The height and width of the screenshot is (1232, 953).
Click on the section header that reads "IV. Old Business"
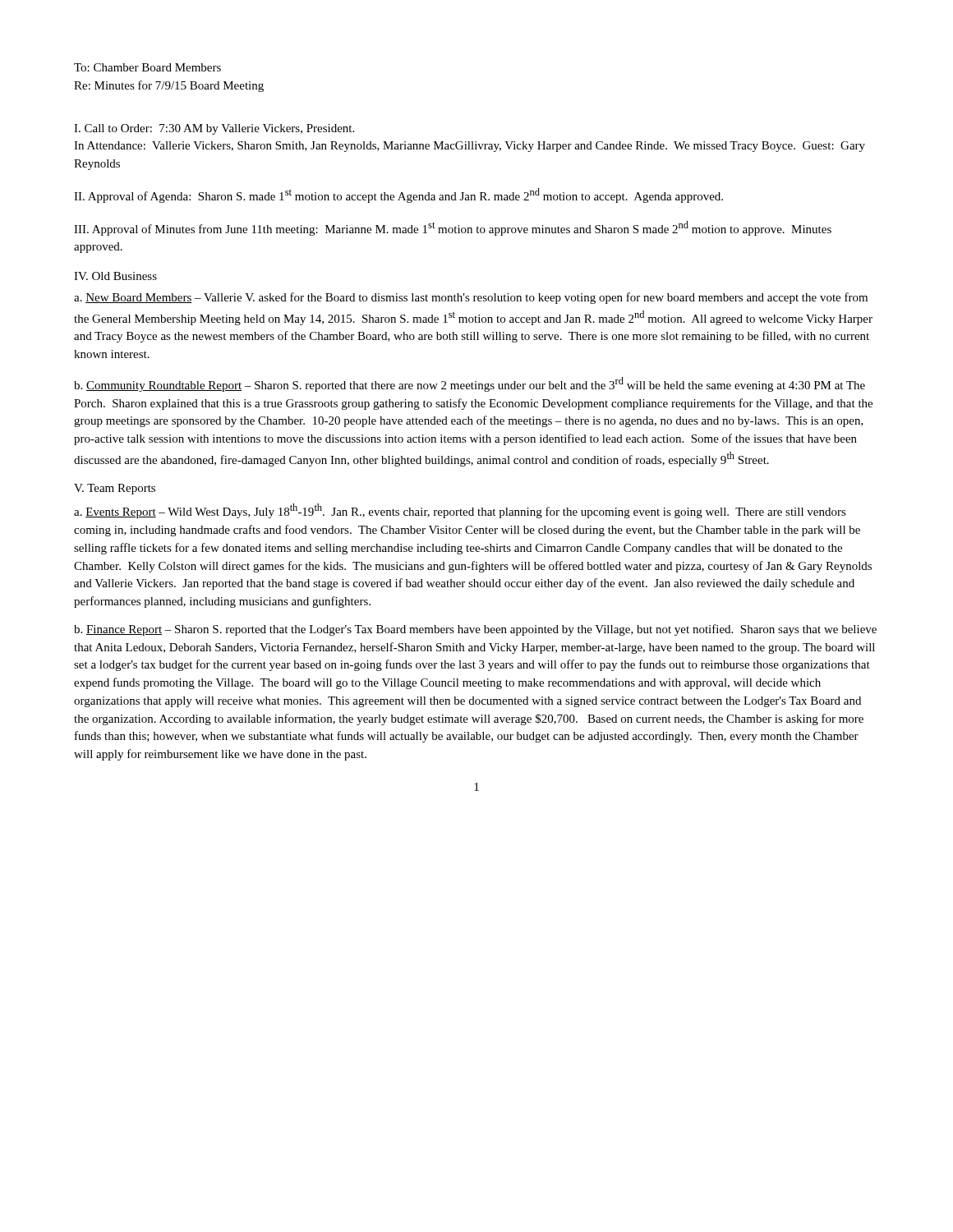click(x=115, y=276)
